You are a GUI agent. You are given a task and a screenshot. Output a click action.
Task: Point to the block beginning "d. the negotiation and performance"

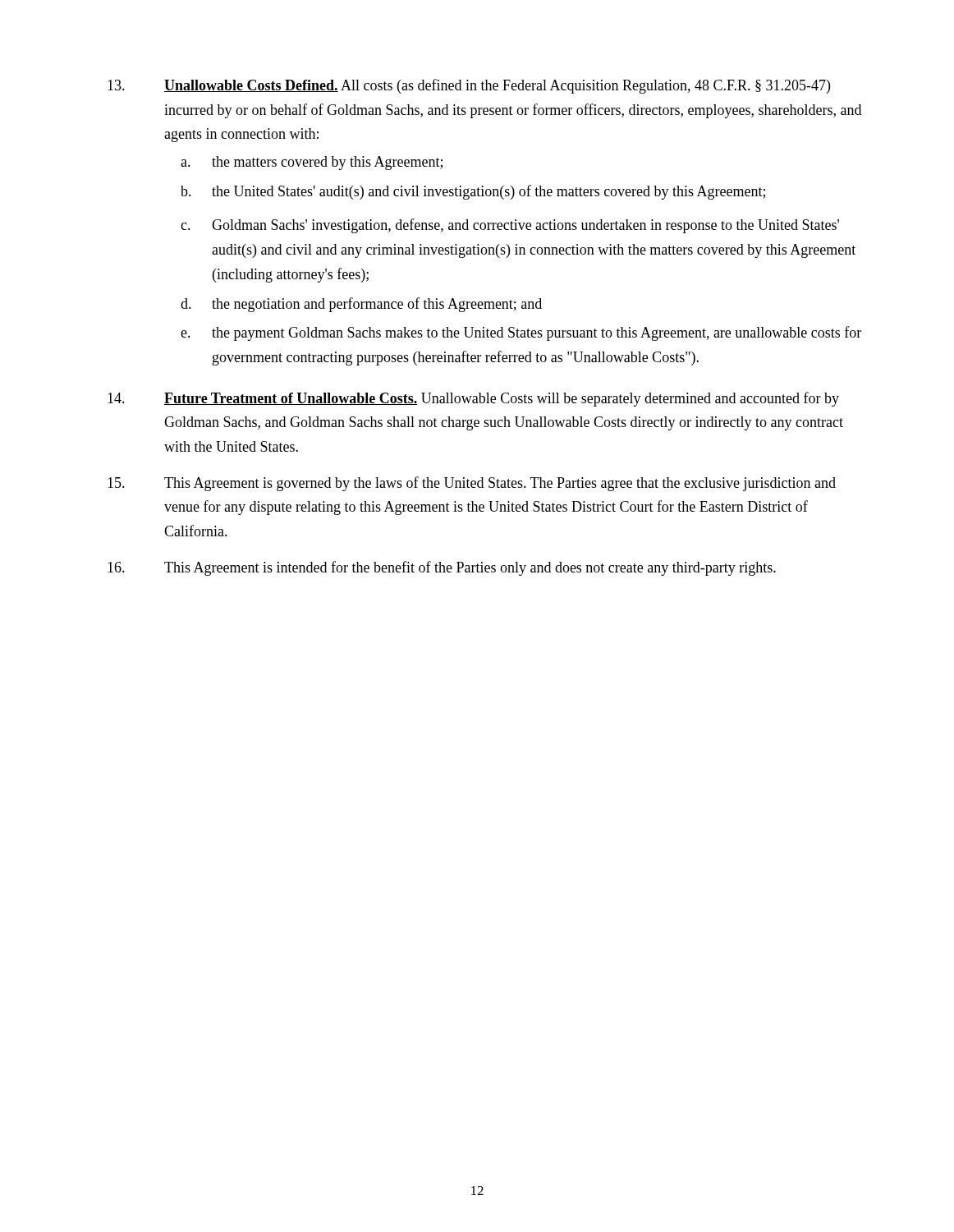tap(526, 304)
